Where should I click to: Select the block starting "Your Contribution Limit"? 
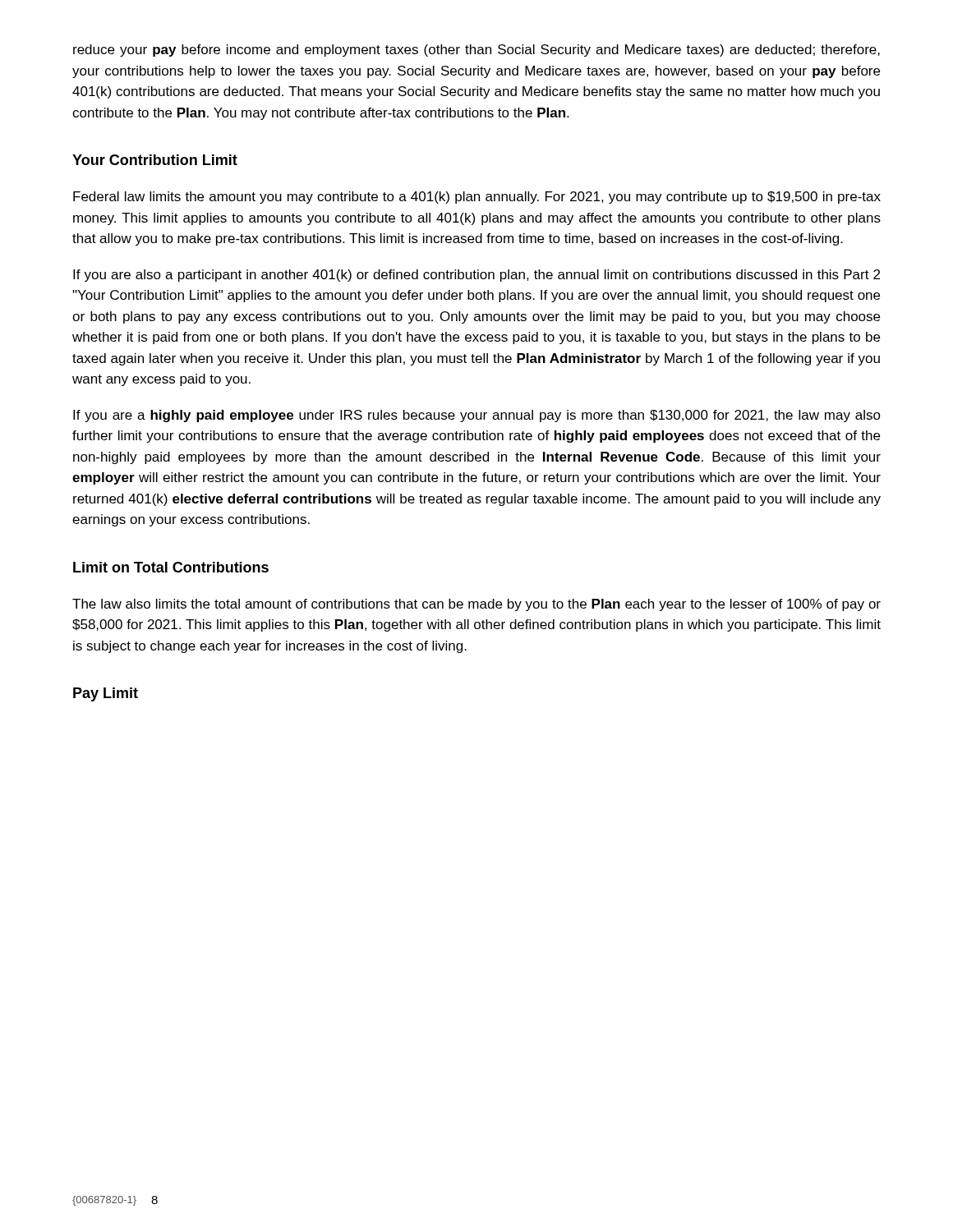point(155,160)
